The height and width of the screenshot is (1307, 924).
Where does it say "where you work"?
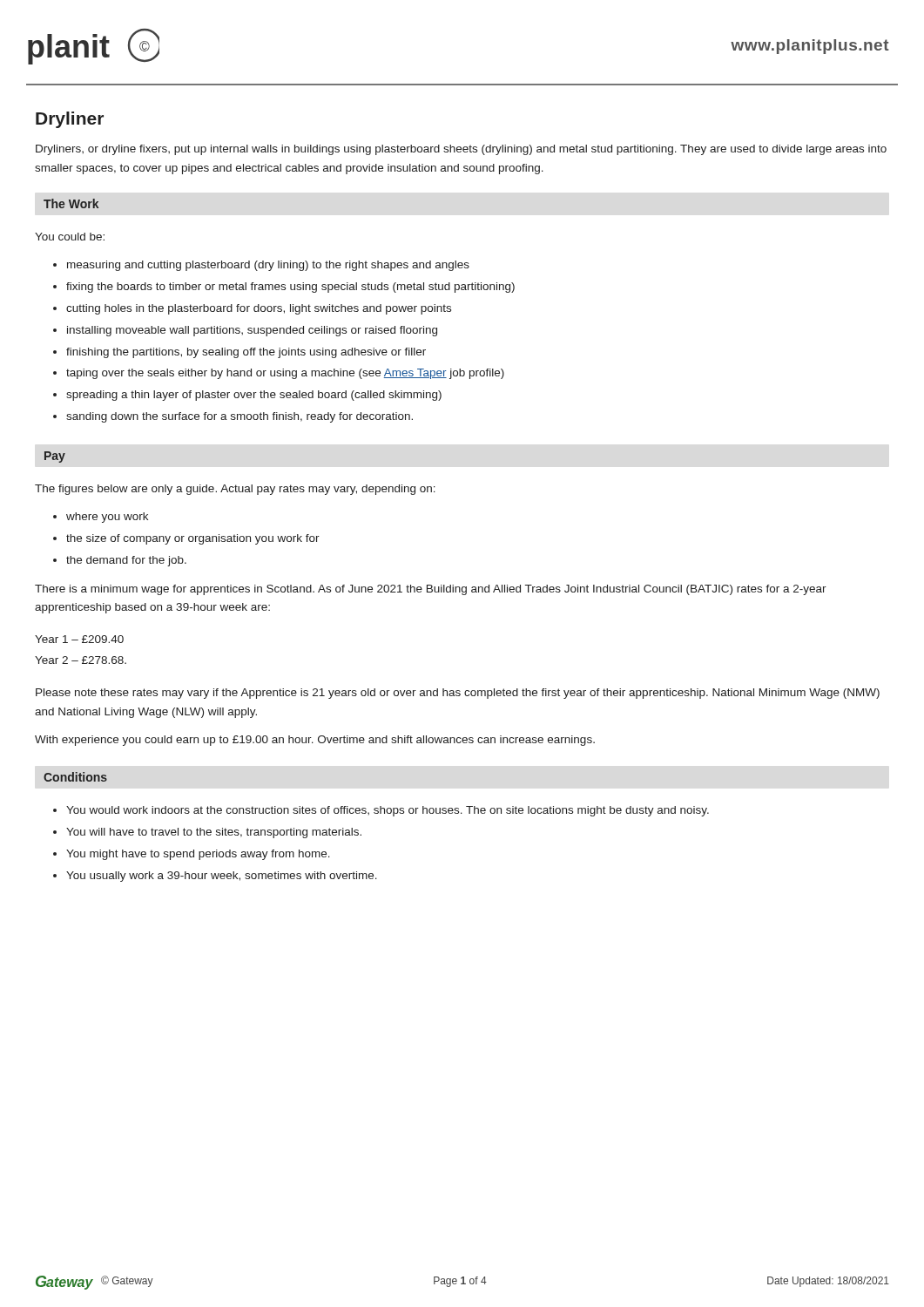(x=107, y=516)
